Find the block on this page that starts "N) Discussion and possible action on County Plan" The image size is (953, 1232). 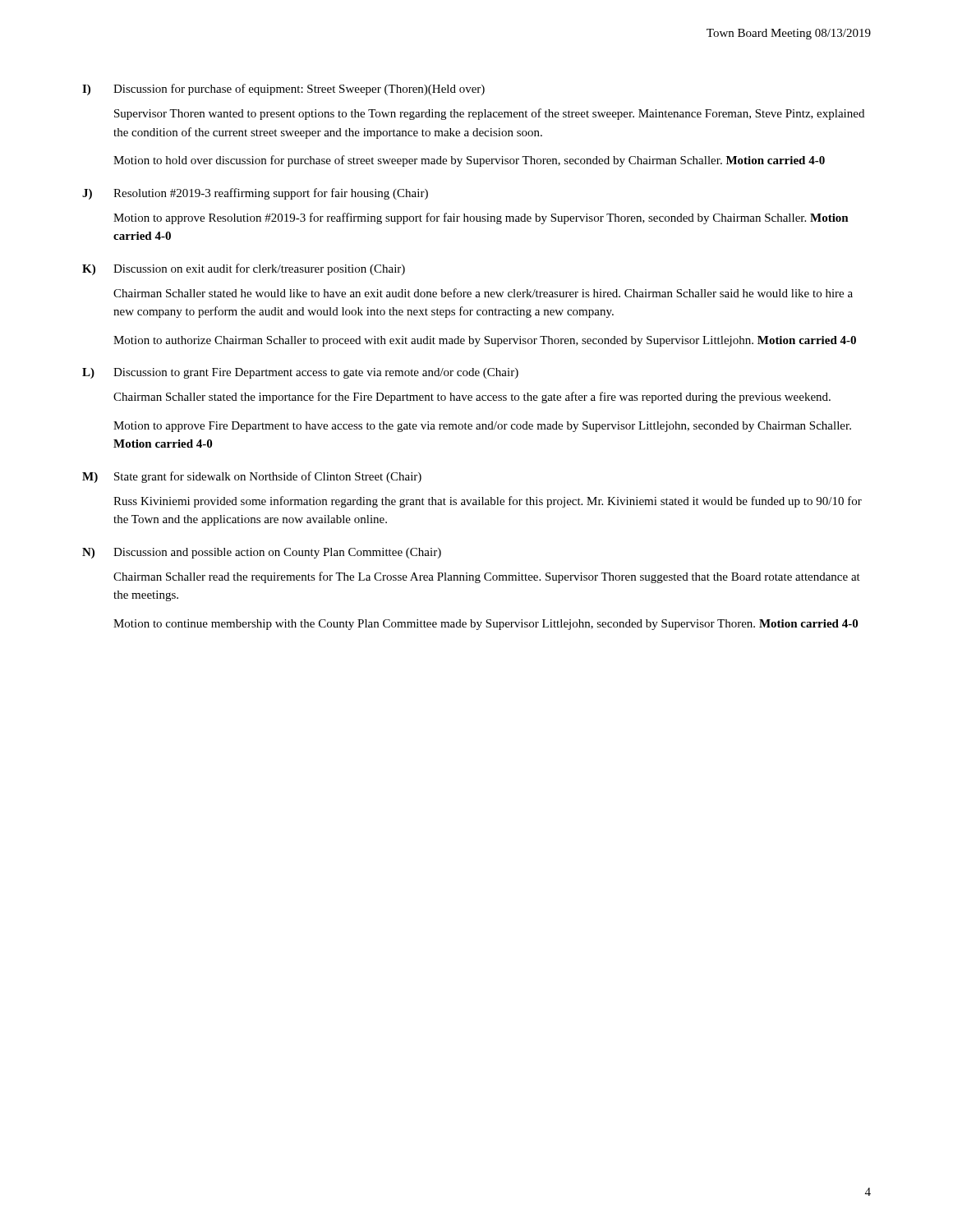[262, 553]
